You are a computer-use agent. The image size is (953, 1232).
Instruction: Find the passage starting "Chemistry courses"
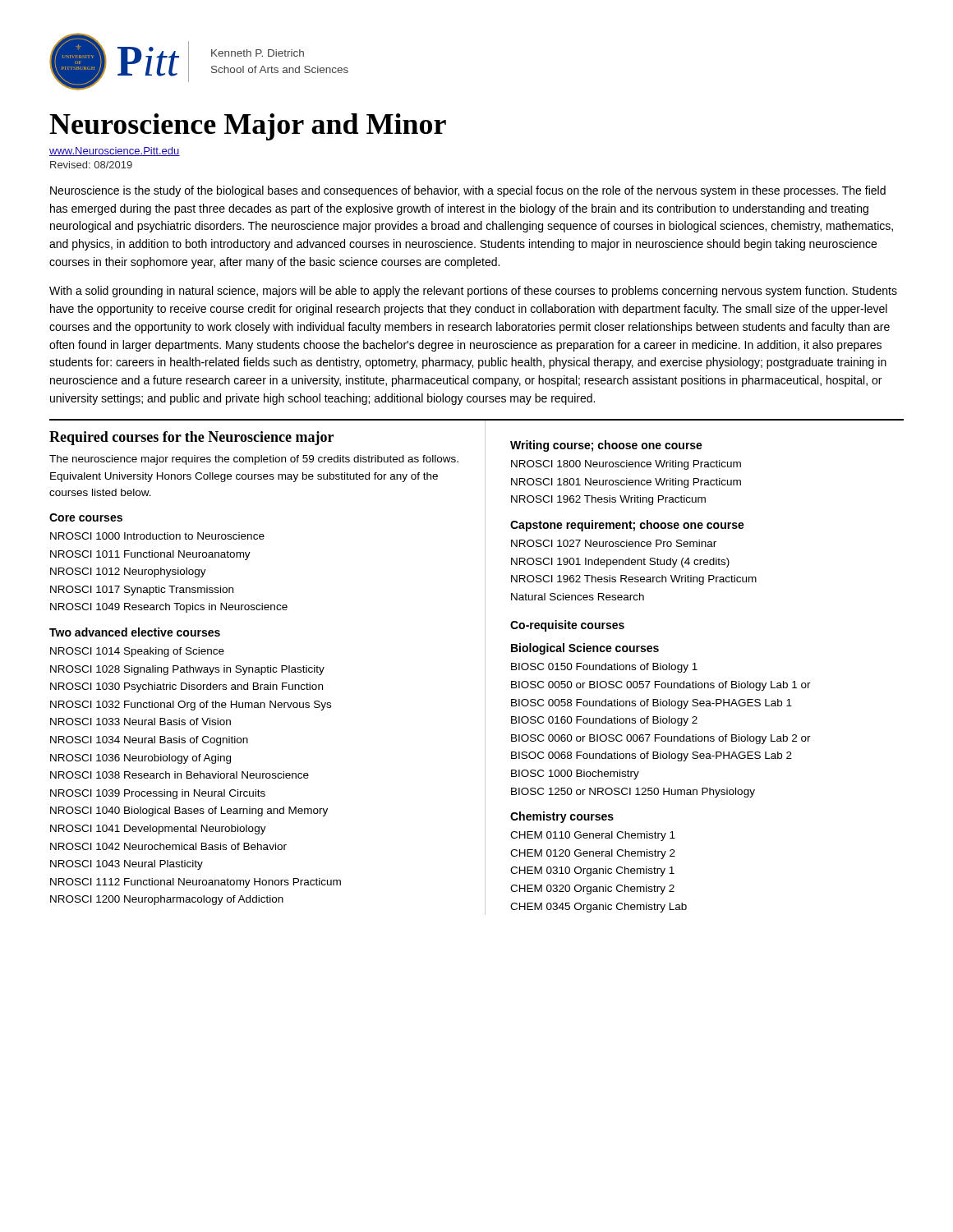(562, 817)
